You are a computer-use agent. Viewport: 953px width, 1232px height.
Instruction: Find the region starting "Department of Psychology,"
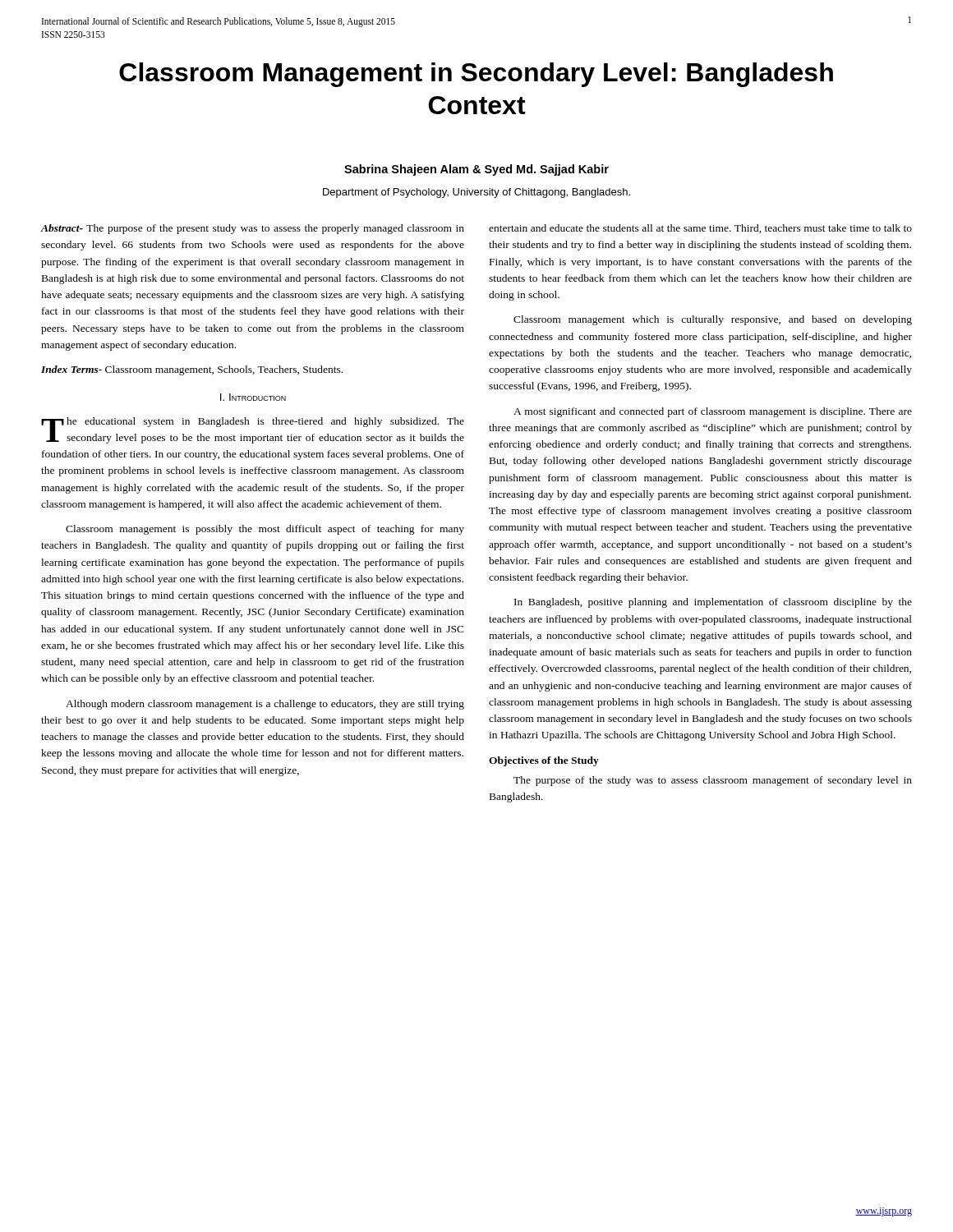[x=476, y=192]
